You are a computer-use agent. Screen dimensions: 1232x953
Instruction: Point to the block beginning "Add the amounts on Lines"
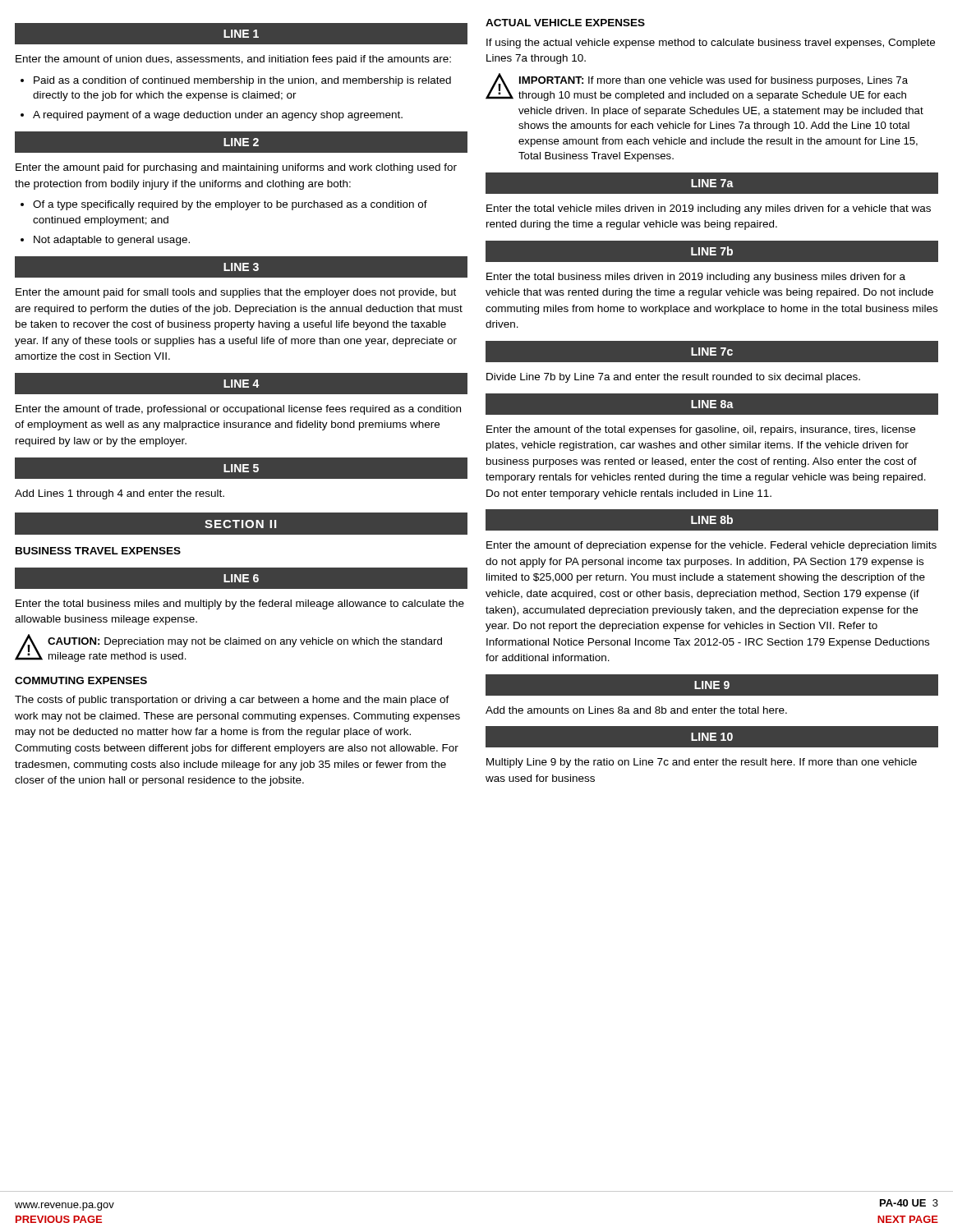712,710
